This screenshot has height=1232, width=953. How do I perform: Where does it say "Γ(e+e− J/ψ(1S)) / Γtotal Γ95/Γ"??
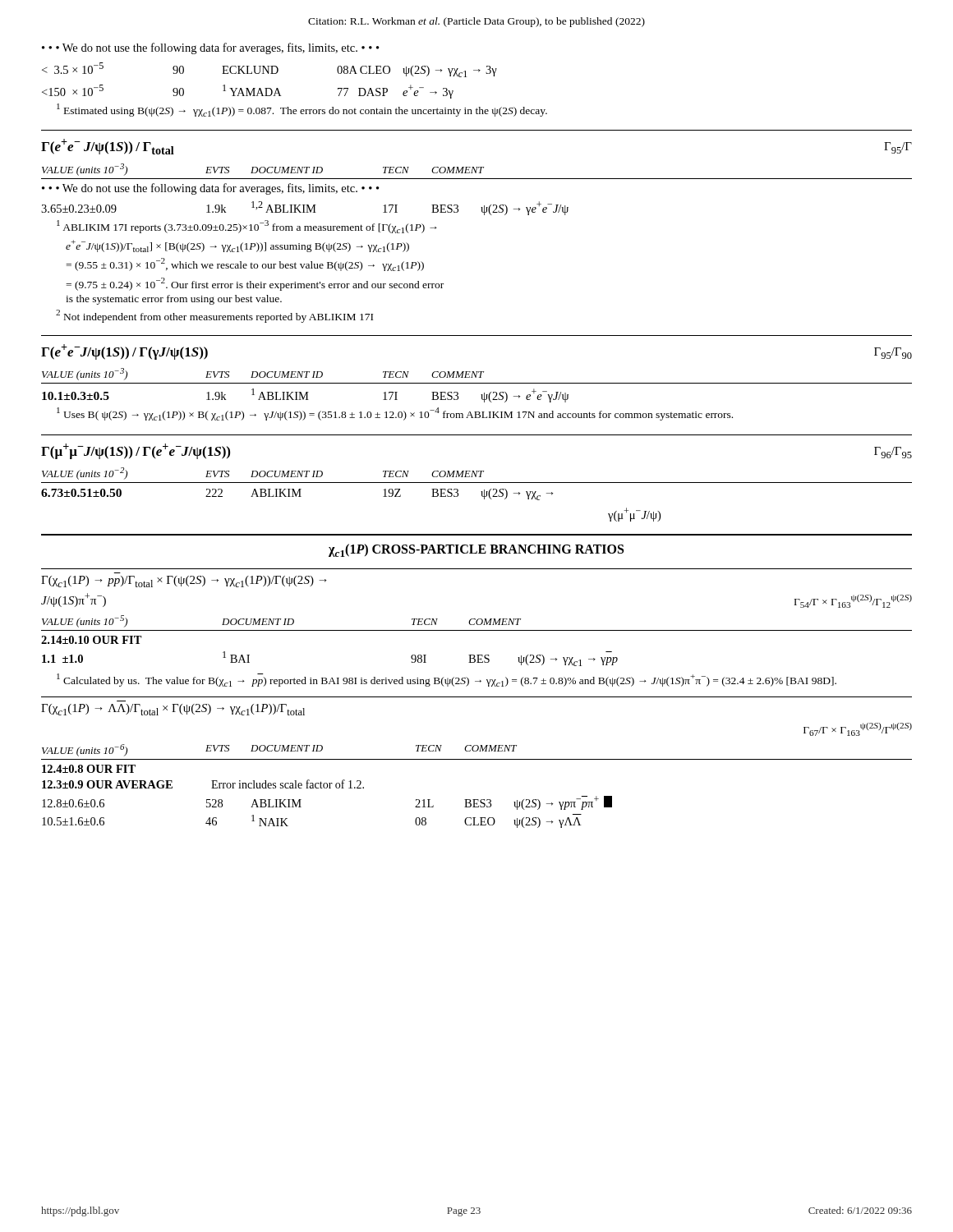(x=112, y=147)
